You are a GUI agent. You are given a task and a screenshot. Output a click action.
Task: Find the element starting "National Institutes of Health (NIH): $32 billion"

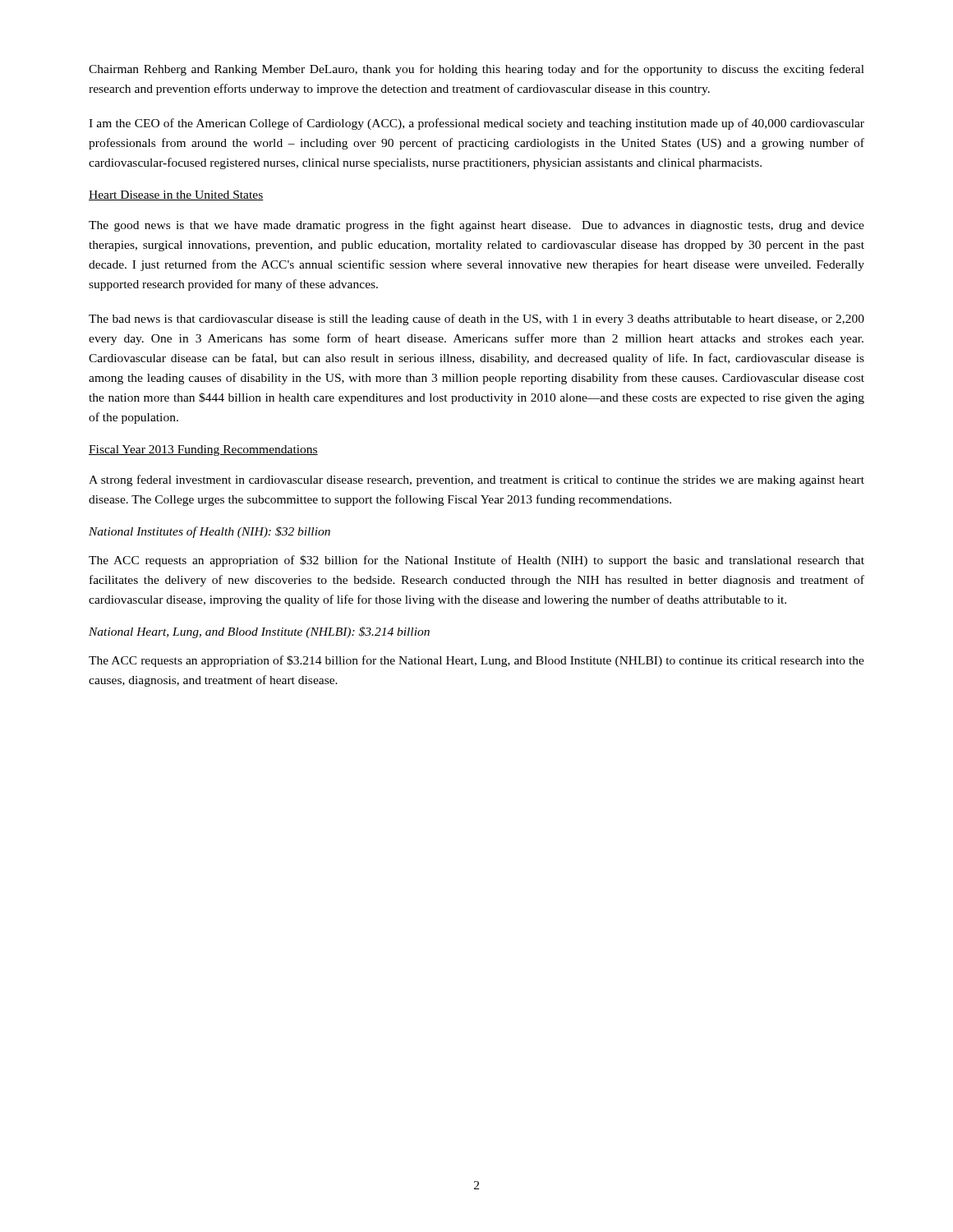pyautogui.click(x=210, y=531)
